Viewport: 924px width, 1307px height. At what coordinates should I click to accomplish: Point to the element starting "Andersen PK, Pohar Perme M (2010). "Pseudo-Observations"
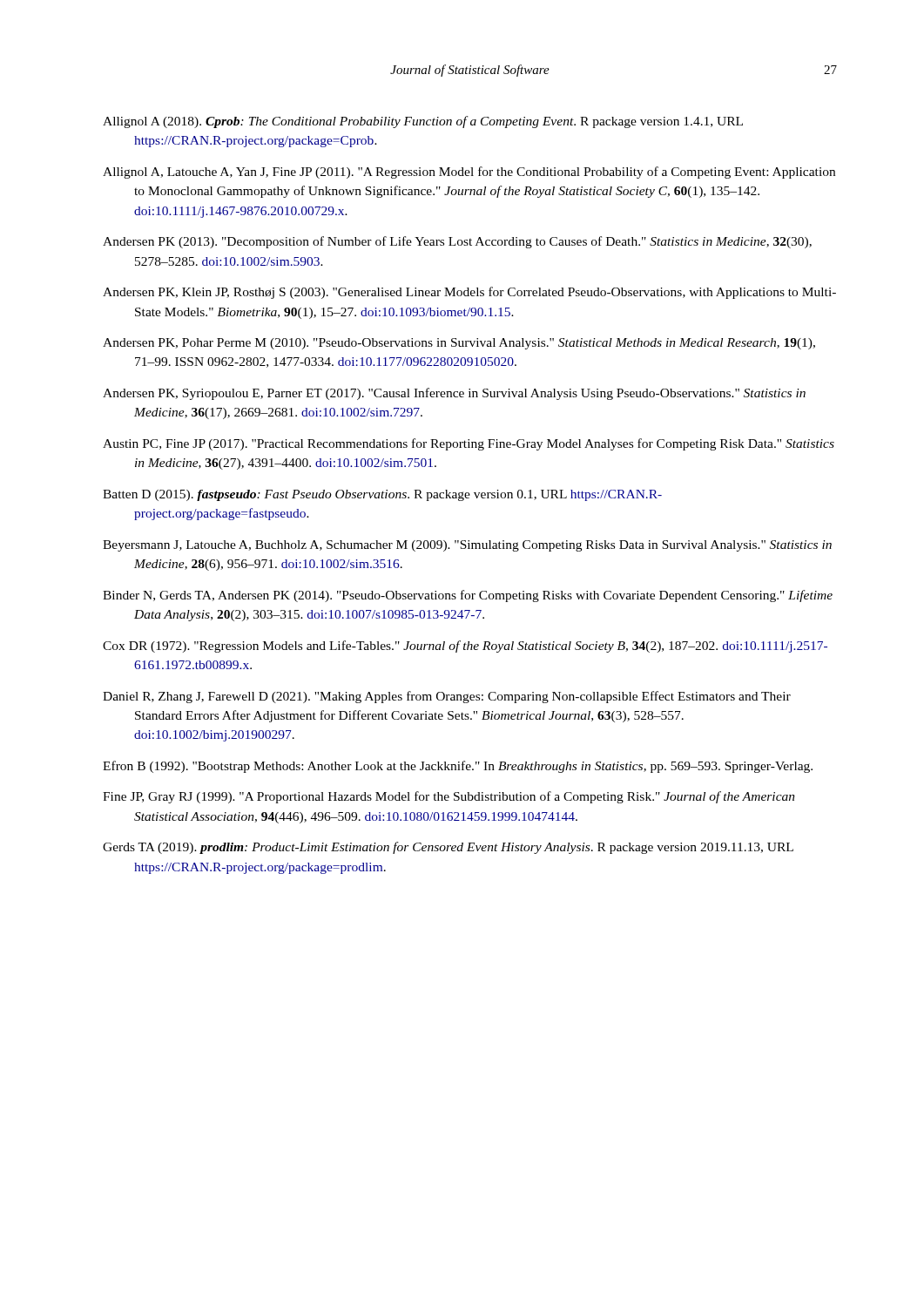pyautogui.click(x=459, y=352)
